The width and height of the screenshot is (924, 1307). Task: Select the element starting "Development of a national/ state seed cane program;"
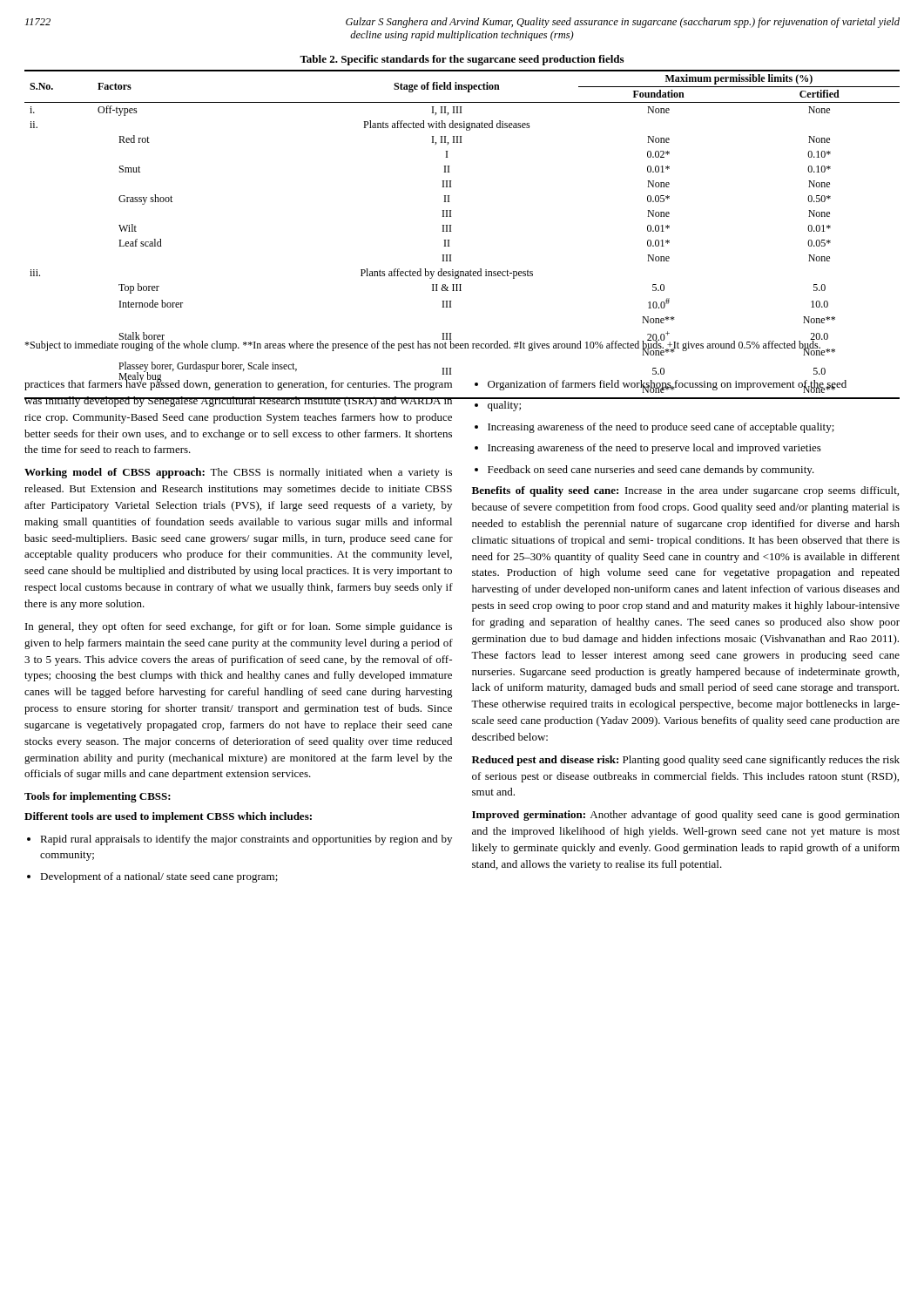point(246,877)
